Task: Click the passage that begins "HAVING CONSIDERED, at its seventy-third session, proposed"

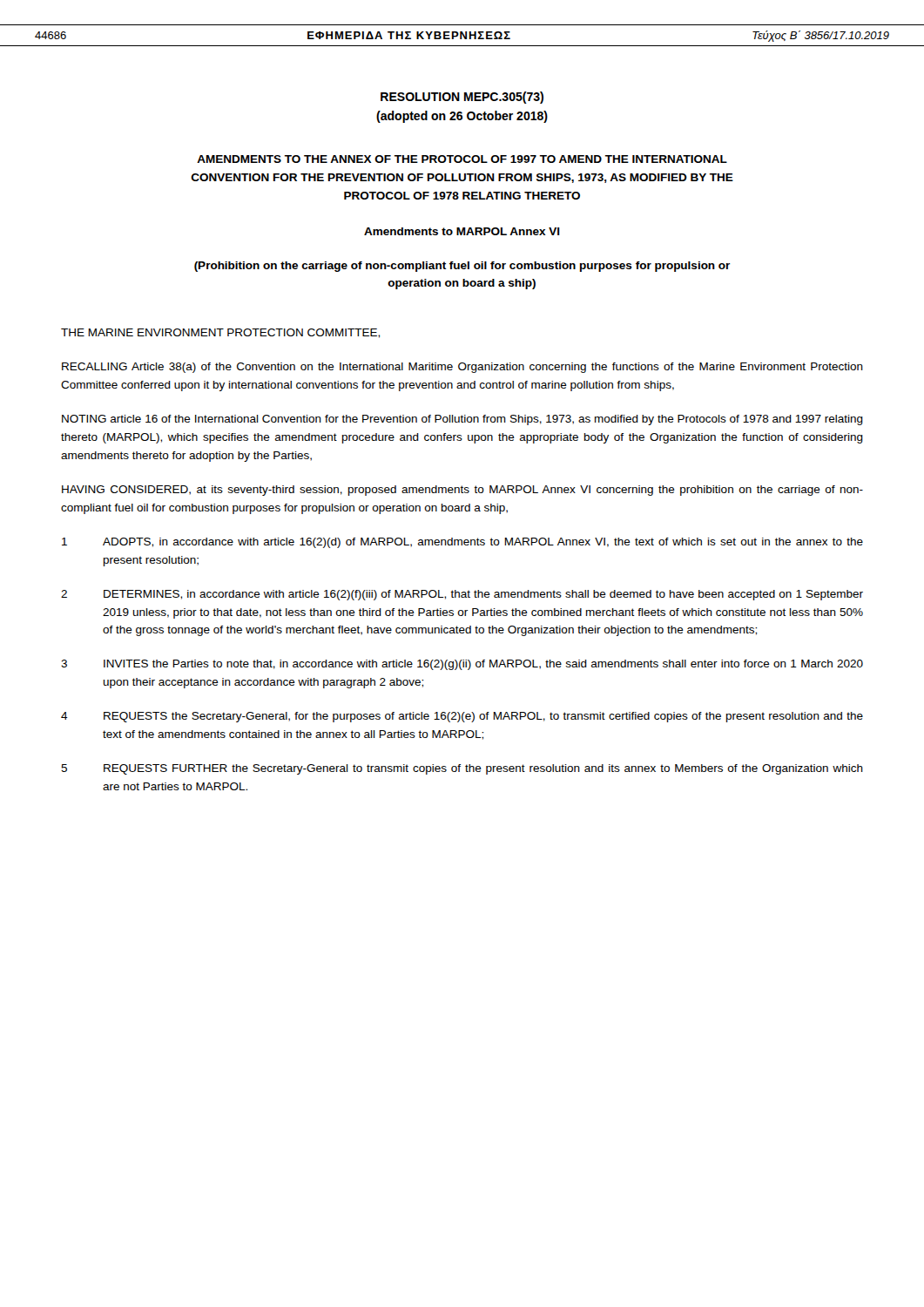Action: 462,498
